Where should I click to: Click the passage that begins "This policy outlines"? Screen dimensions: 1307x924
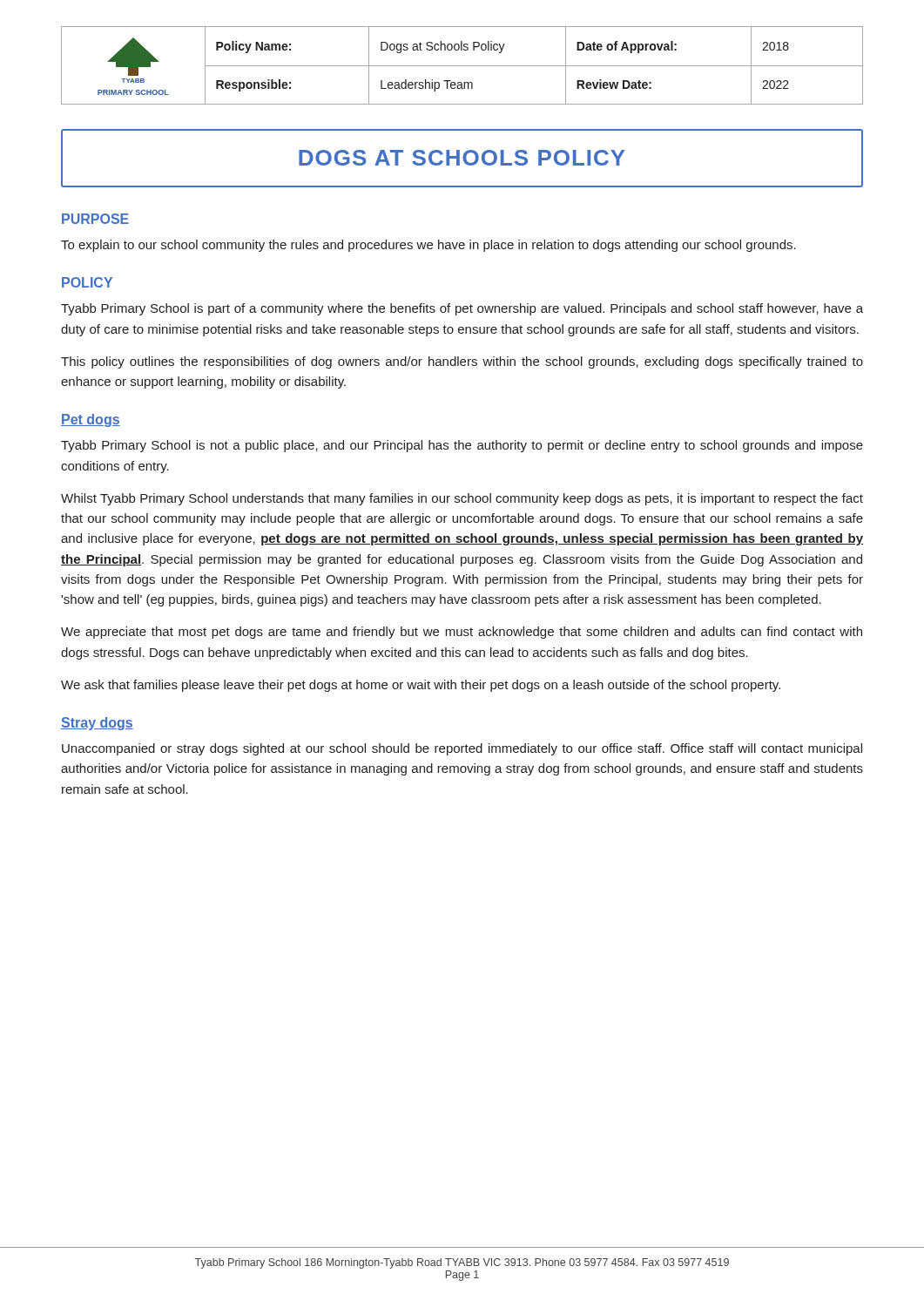(462, 371)
